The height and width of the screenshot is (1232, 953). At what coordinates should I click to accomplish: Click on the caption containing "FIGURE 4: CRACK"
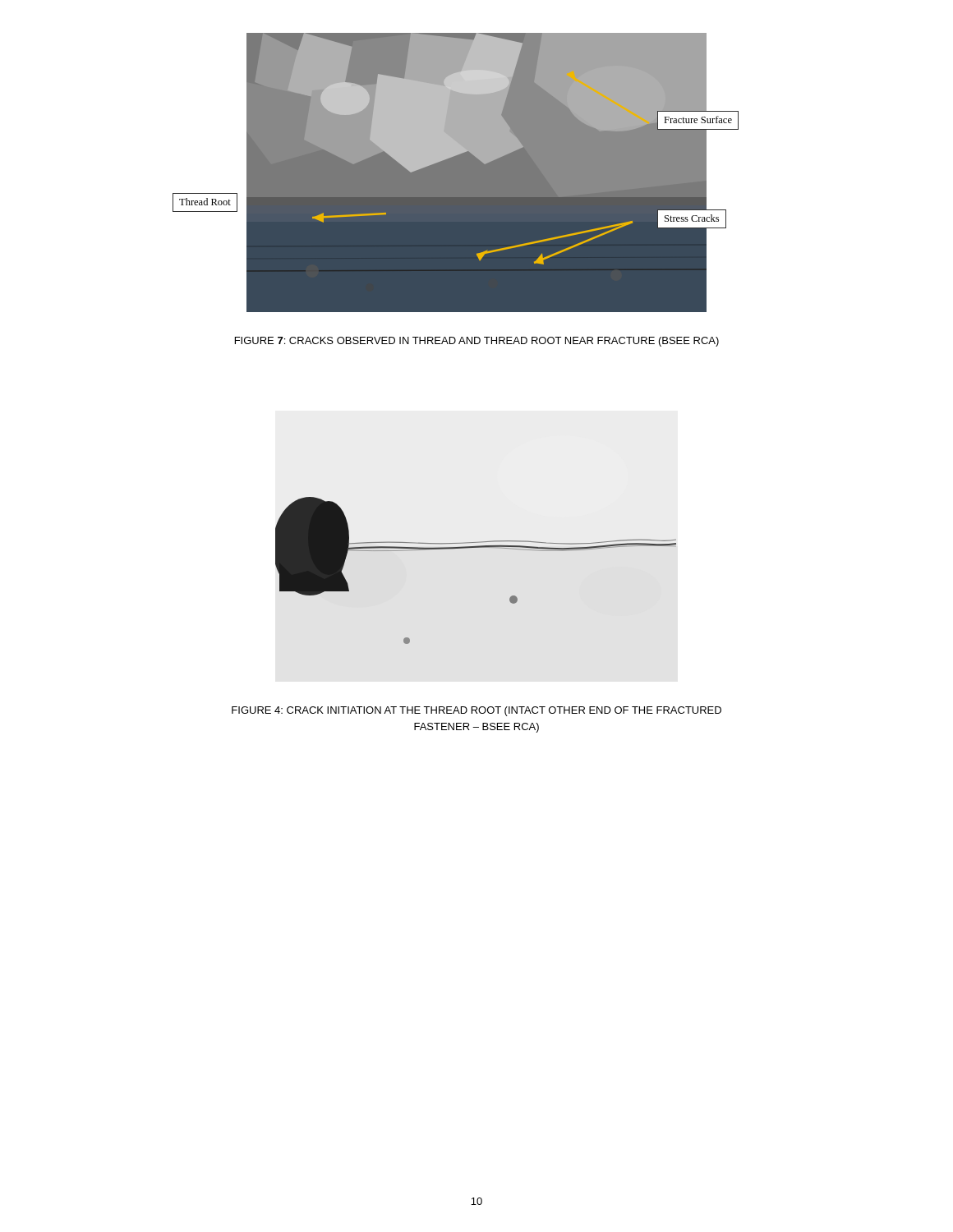[x=476, y=718]
